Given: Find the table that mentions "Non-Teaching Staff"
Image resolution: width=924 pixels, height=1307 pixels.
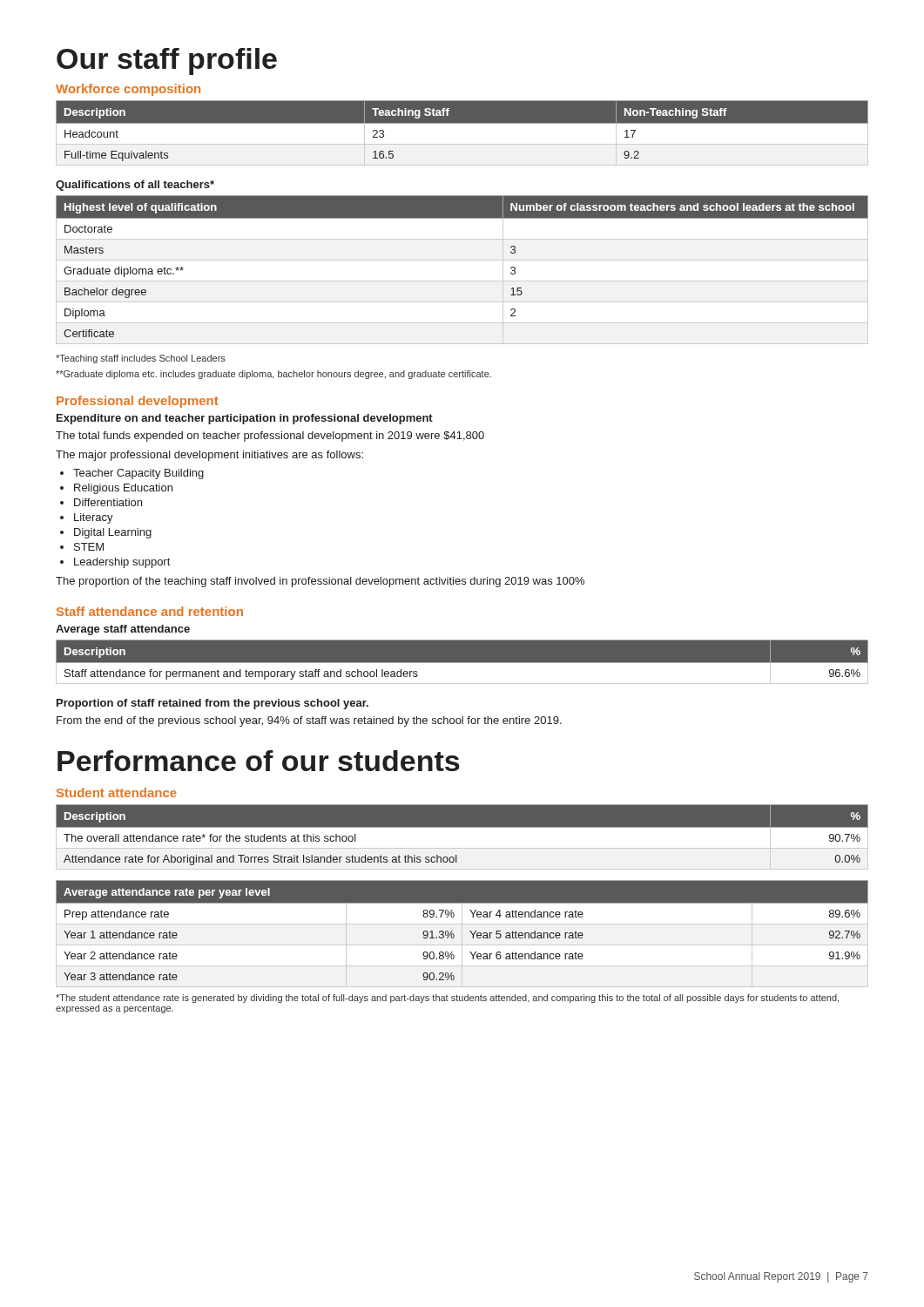Looking at the screenshot, I should tap(462, 133).
